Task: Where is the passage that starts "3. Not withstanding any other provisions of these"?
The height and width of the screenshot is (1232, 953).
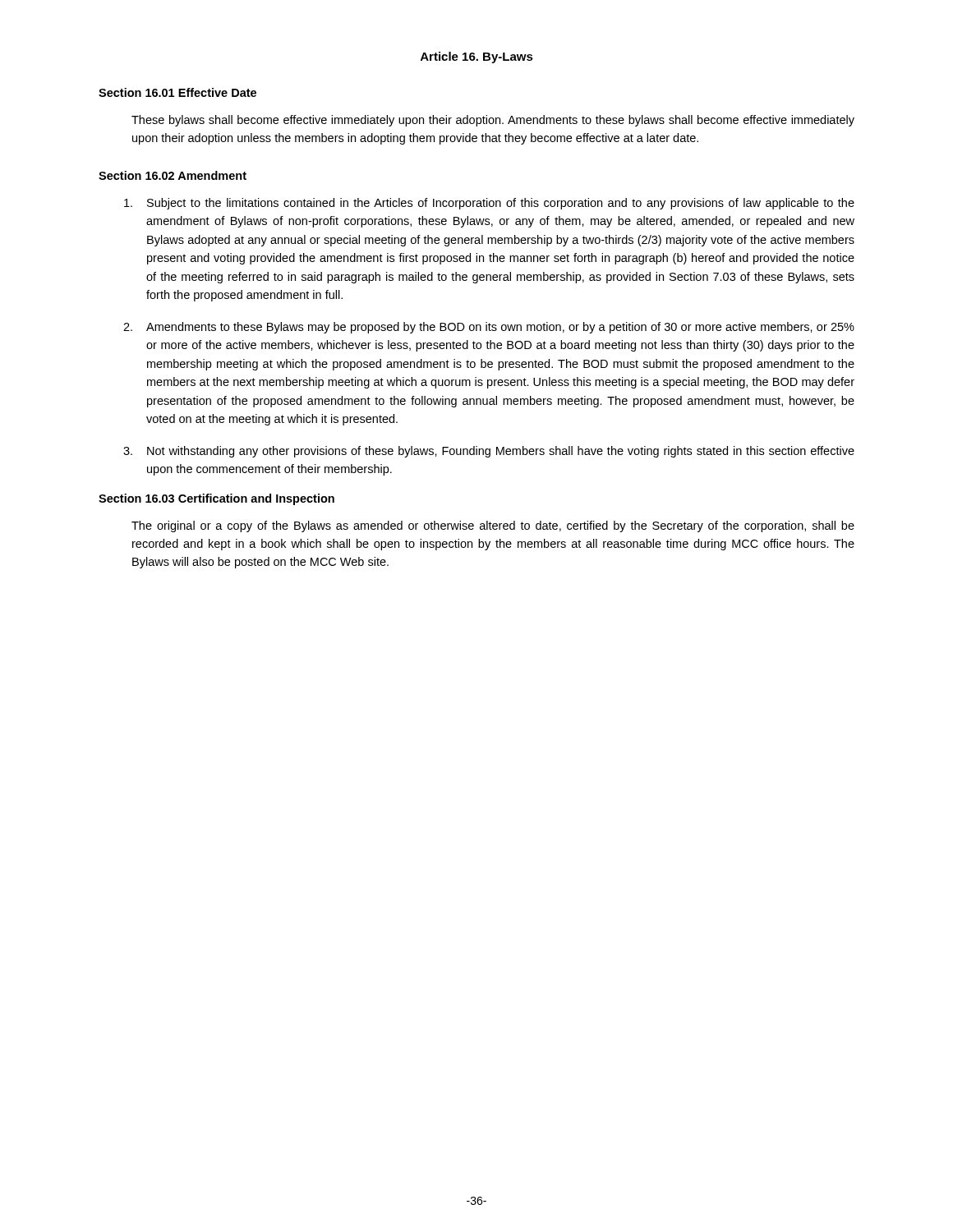Action: (489, 460)
